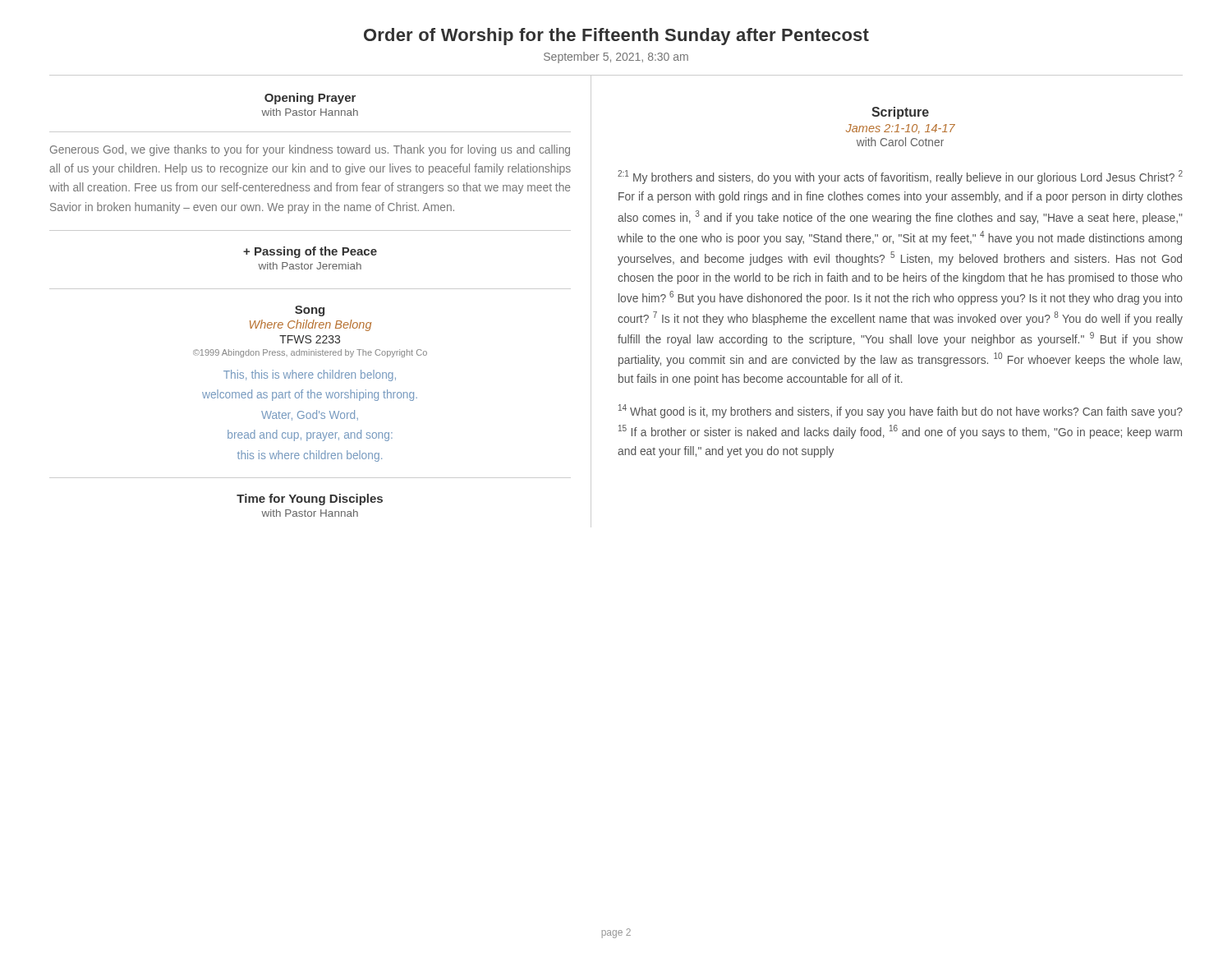Point to the text starting "14 What good is it, my brothers"
1232x953 pixels.
tap(900, 430)
